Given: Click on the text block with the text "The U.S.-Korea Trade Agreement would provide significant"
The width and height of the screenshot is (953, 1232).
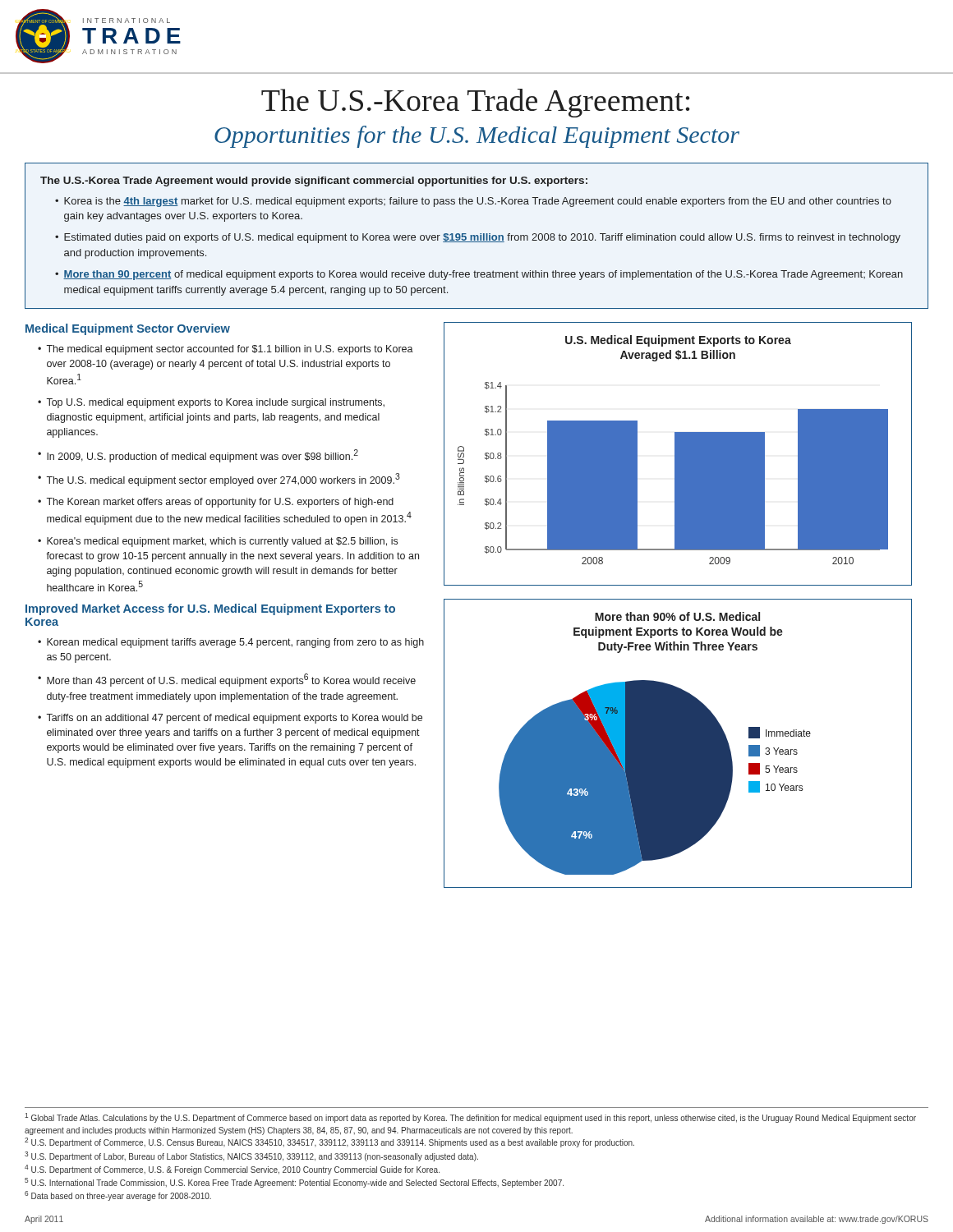Looking at the screenshot, I should pos(476,236).
